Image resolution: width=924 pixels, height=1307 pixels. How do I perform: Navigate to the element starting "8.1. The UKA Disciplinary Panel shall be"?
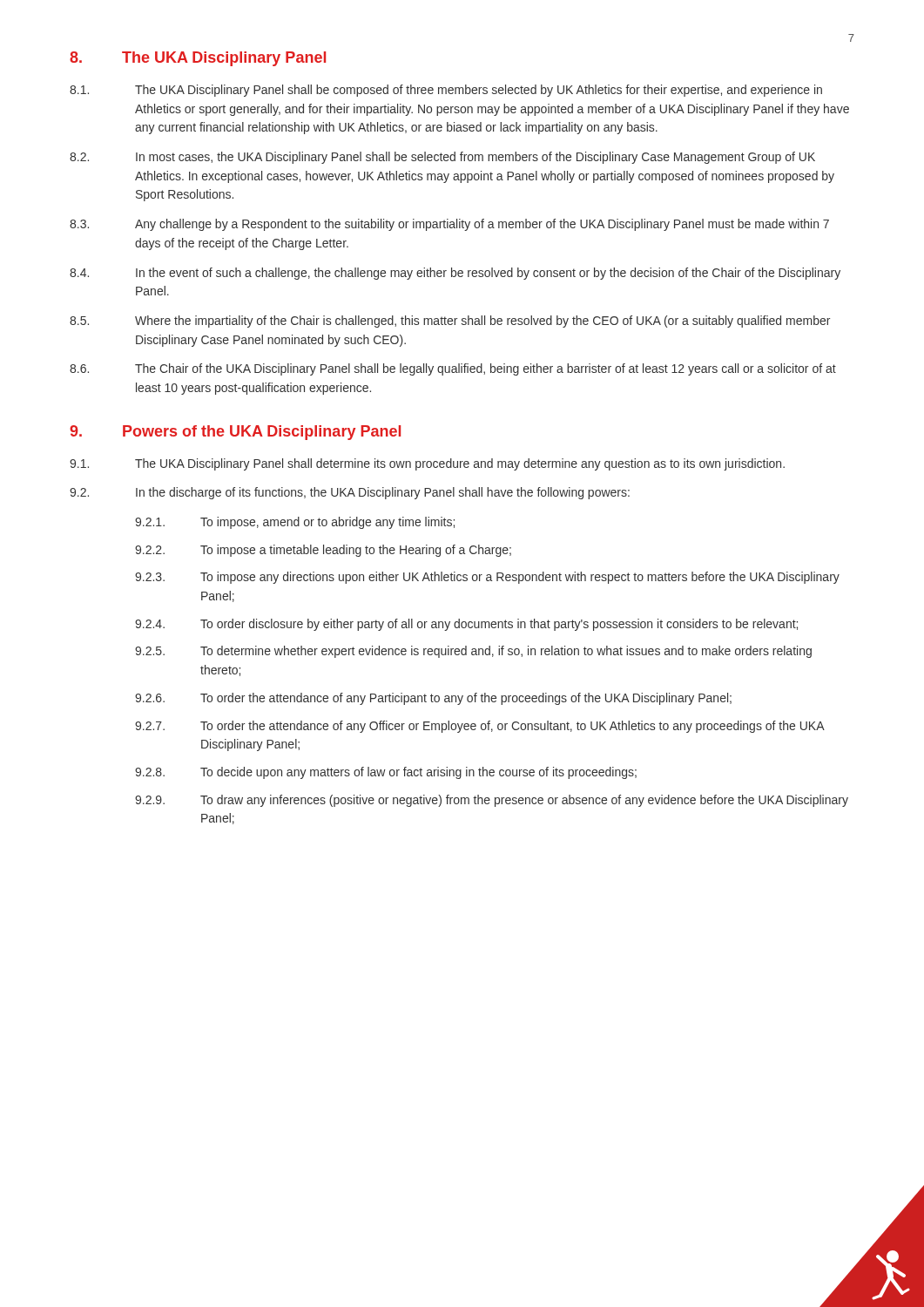coord(462,109)
